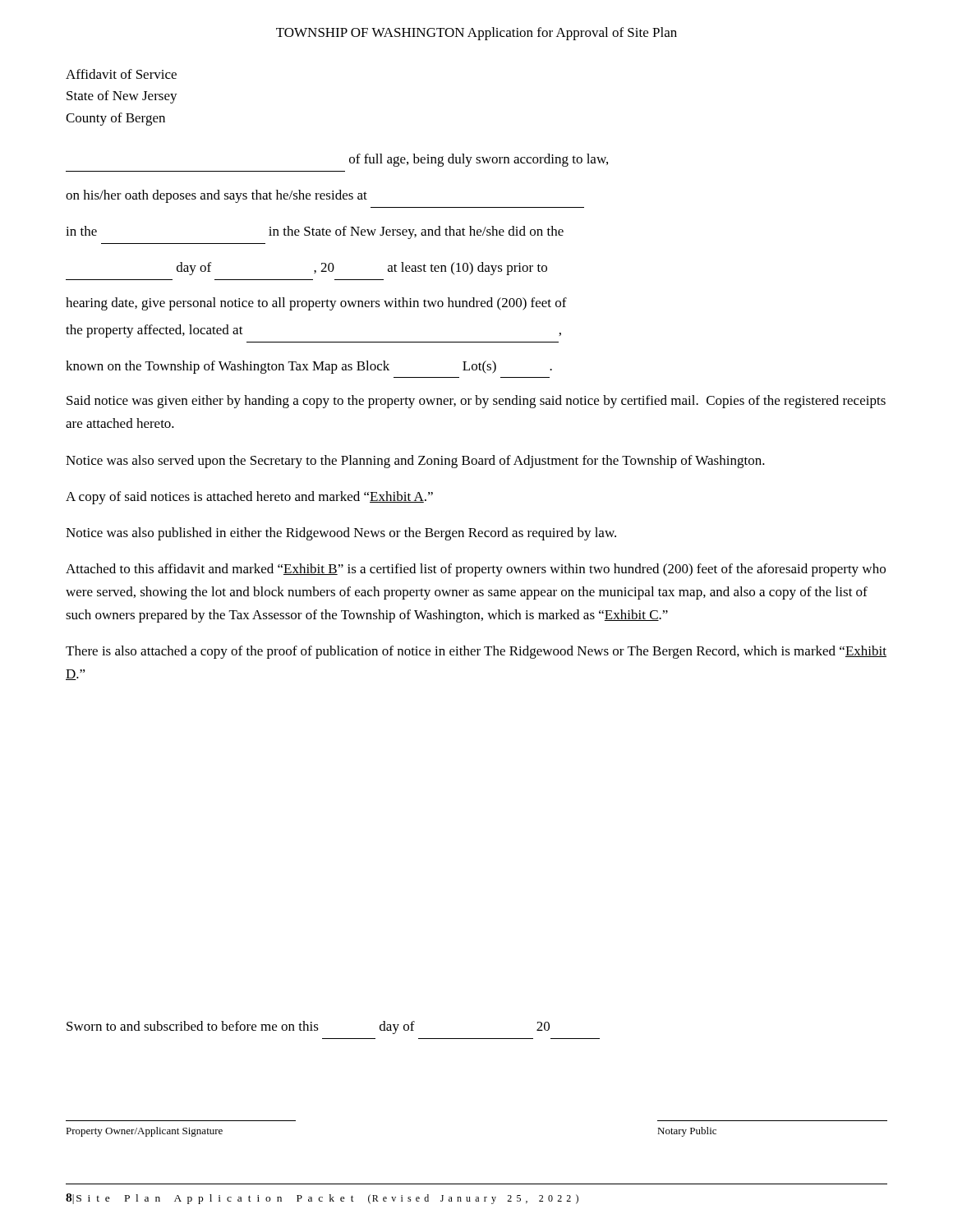
Task: Locate the region starting "on his/her oath deposes"
Action: 325,195
